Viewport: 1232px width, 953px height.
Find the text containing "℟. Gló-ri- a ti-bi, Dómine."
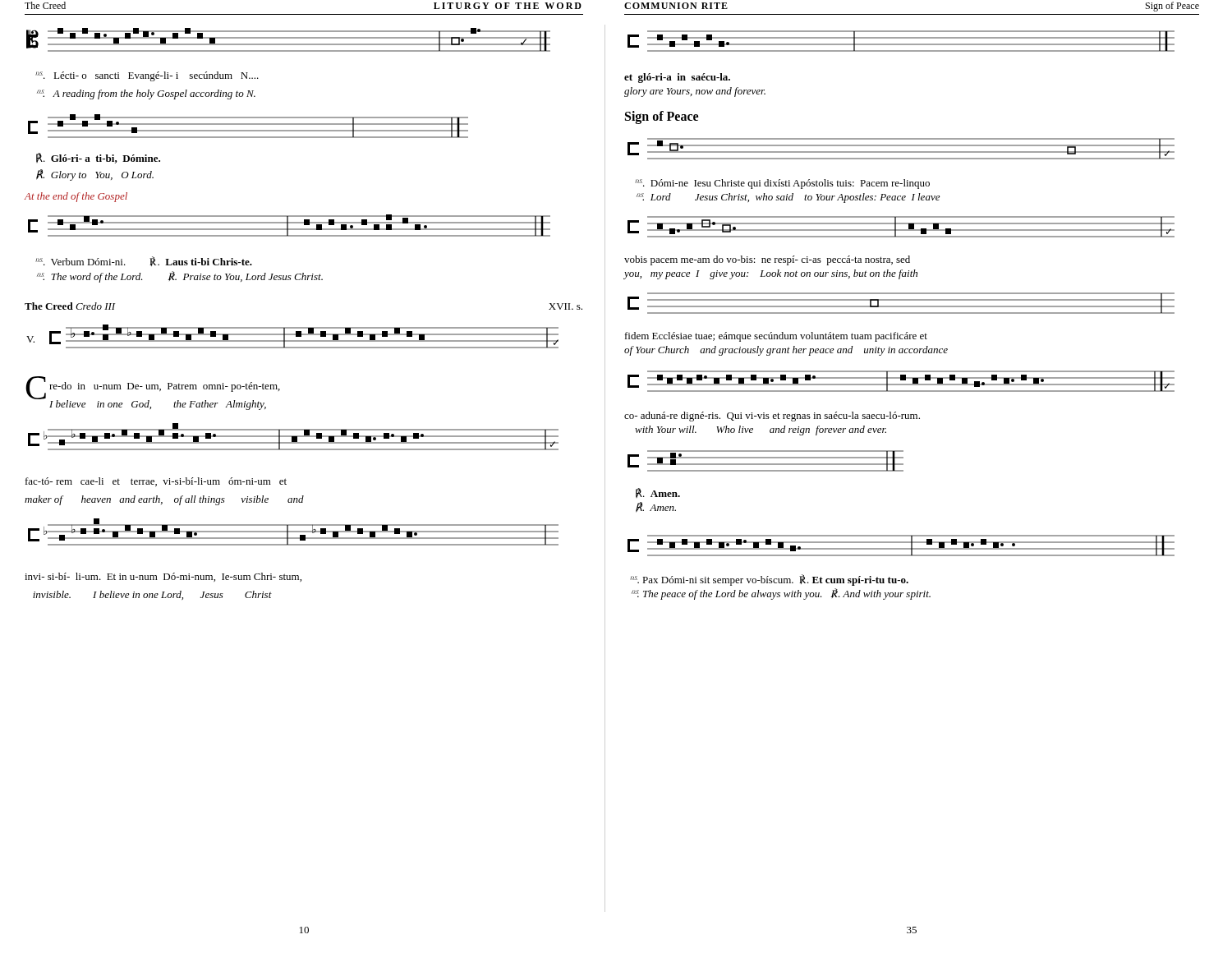pyautogui.click(x=93, y=158)
